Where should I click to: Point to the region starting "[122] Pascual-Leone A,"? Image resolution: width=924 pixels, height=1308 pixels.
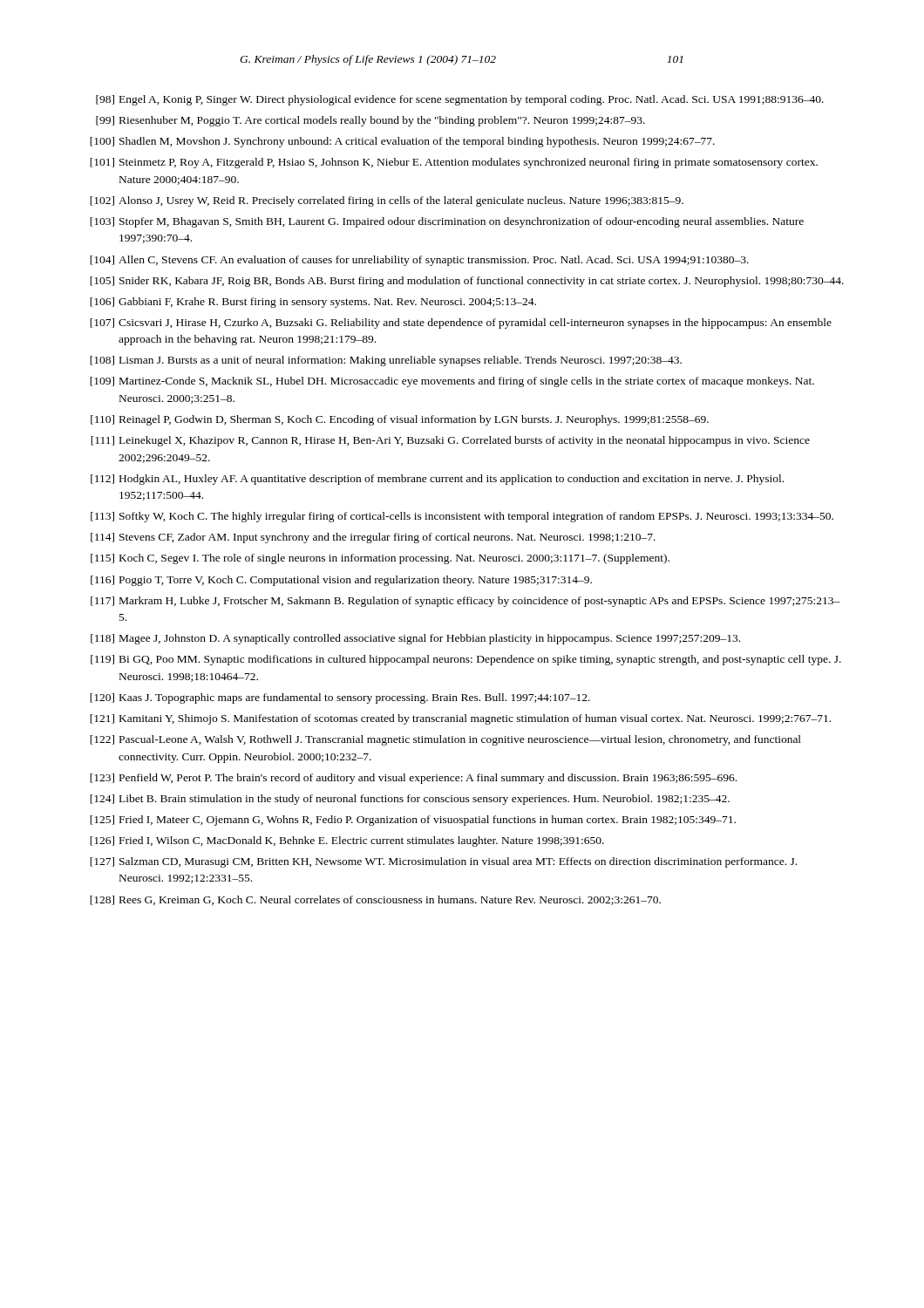tap(462, 748)
